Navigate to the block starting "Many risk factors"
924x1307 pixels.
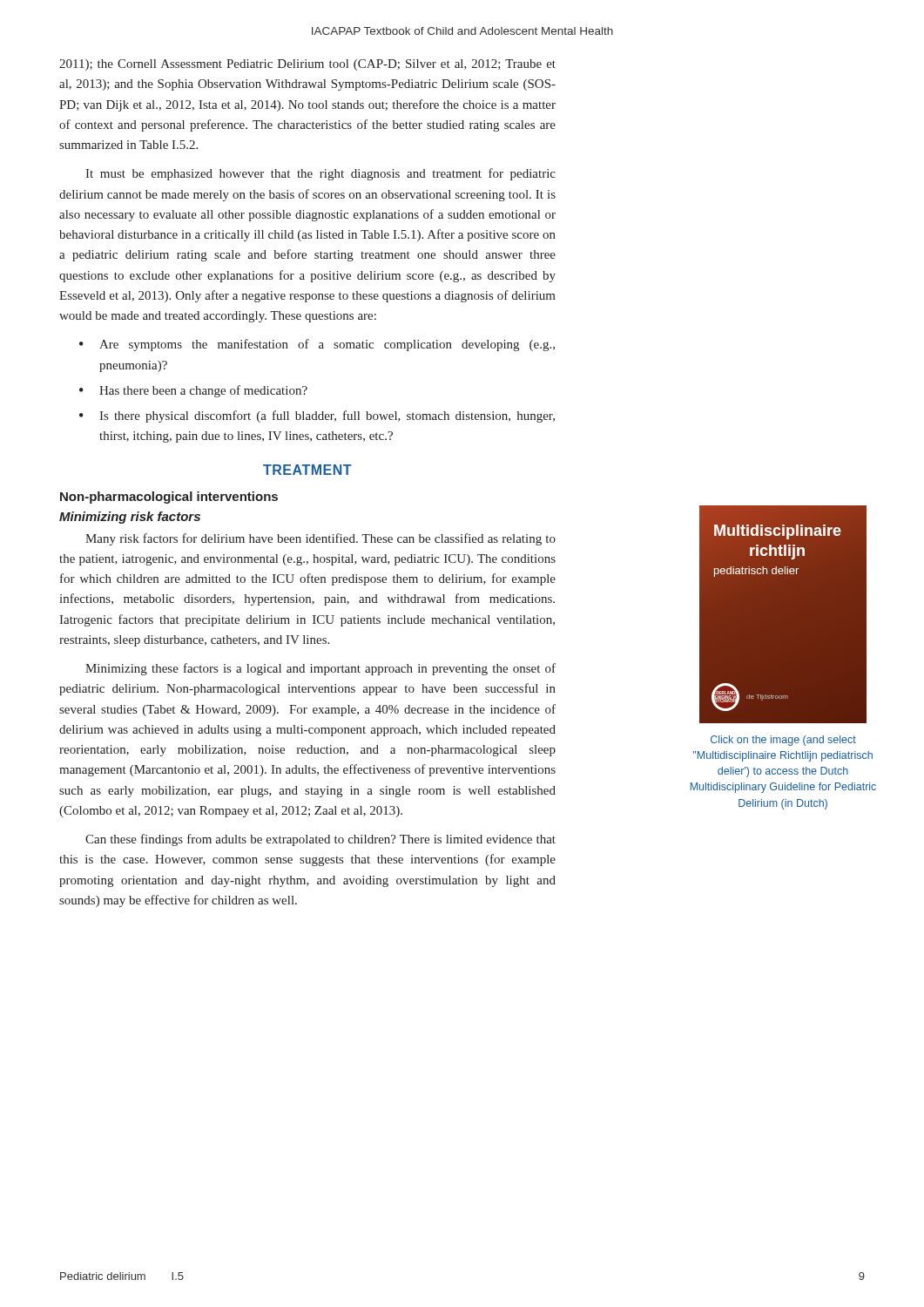tap(307, 589)
